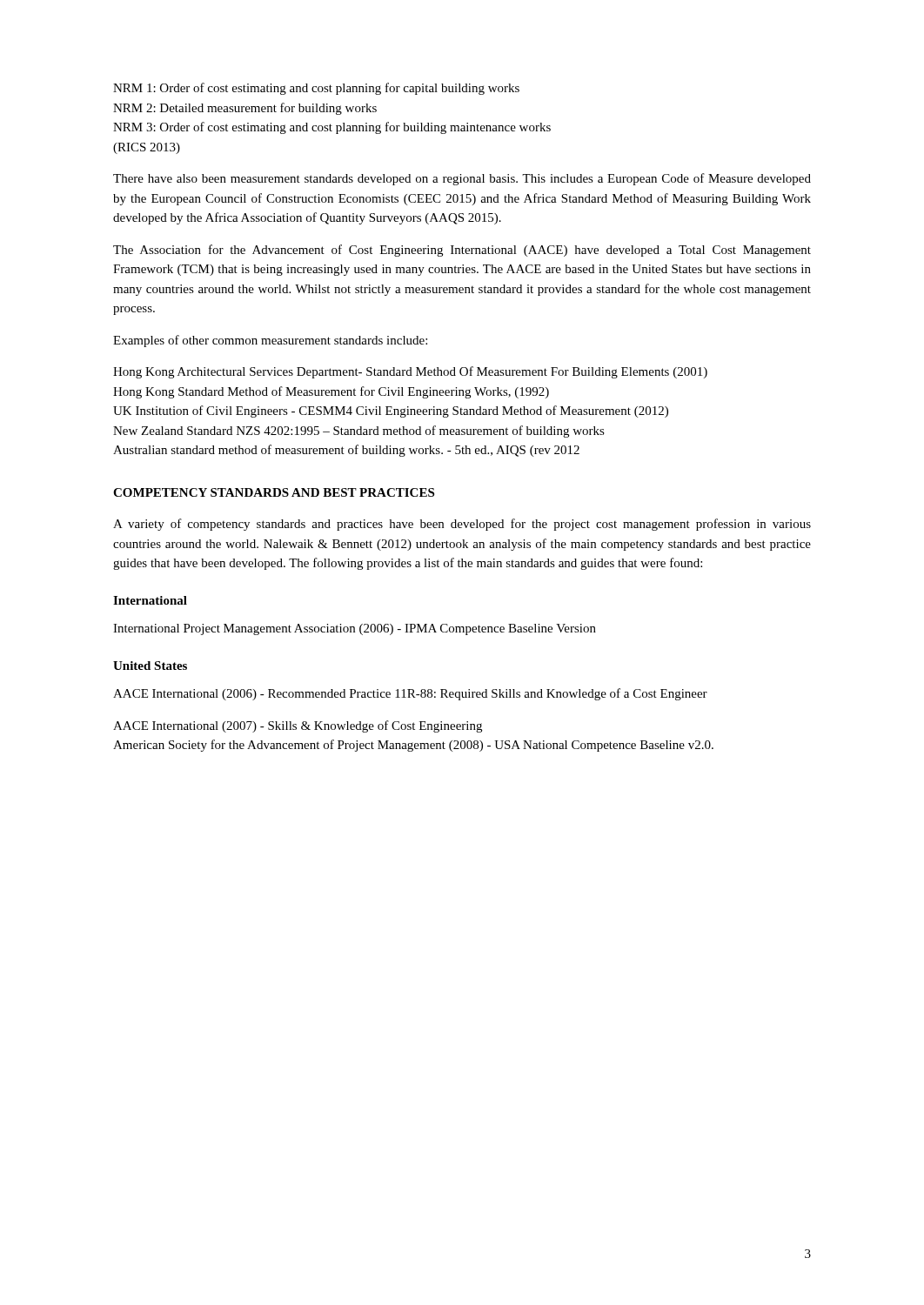
Task: Point to the element starting "Hong Kong Architectural Services"
Action: pyautogui.click(x=410, y=371)
